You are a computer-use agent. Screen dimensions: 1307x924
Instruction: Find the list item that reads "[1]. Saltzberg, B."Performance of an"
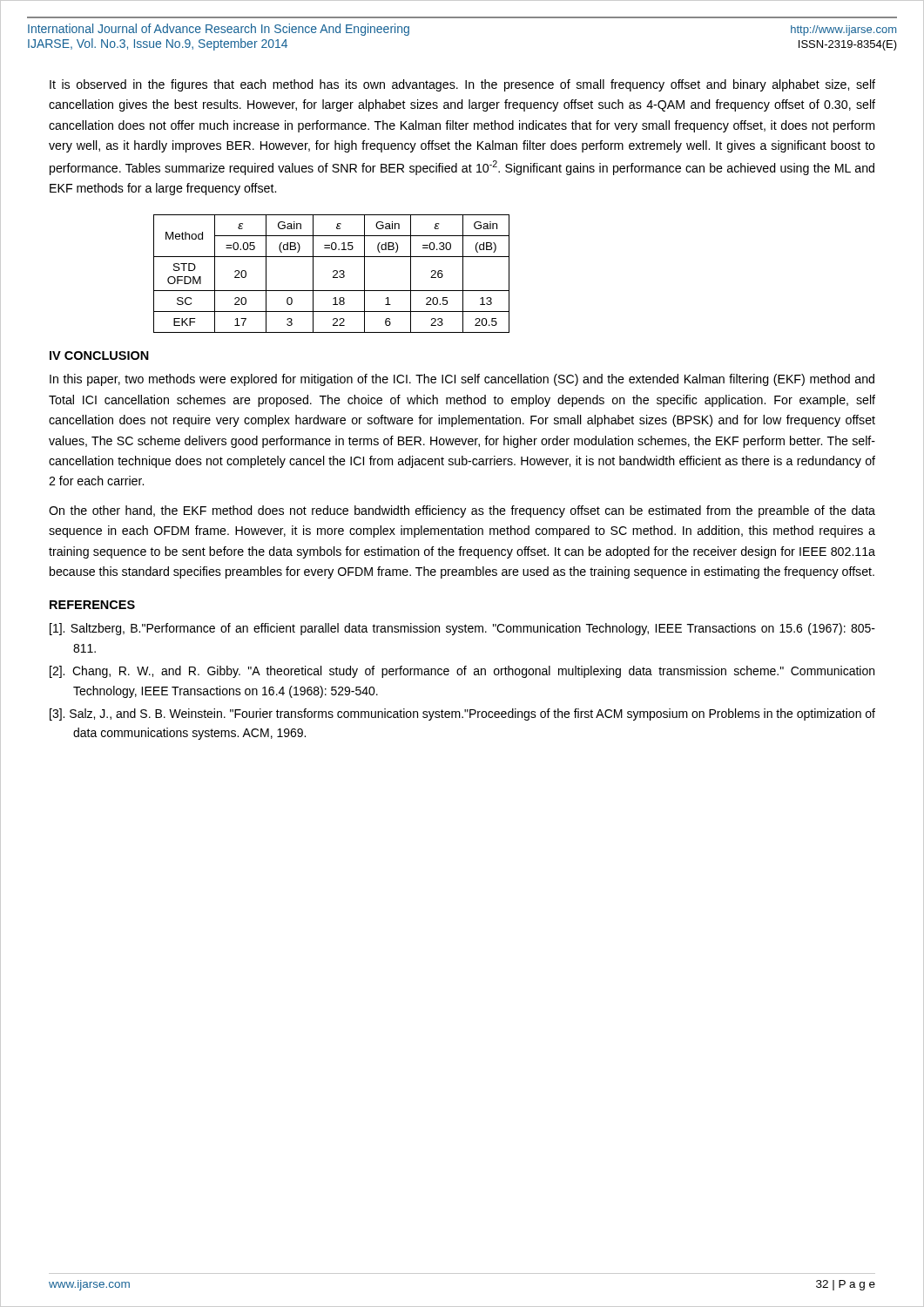pos(462,638)
